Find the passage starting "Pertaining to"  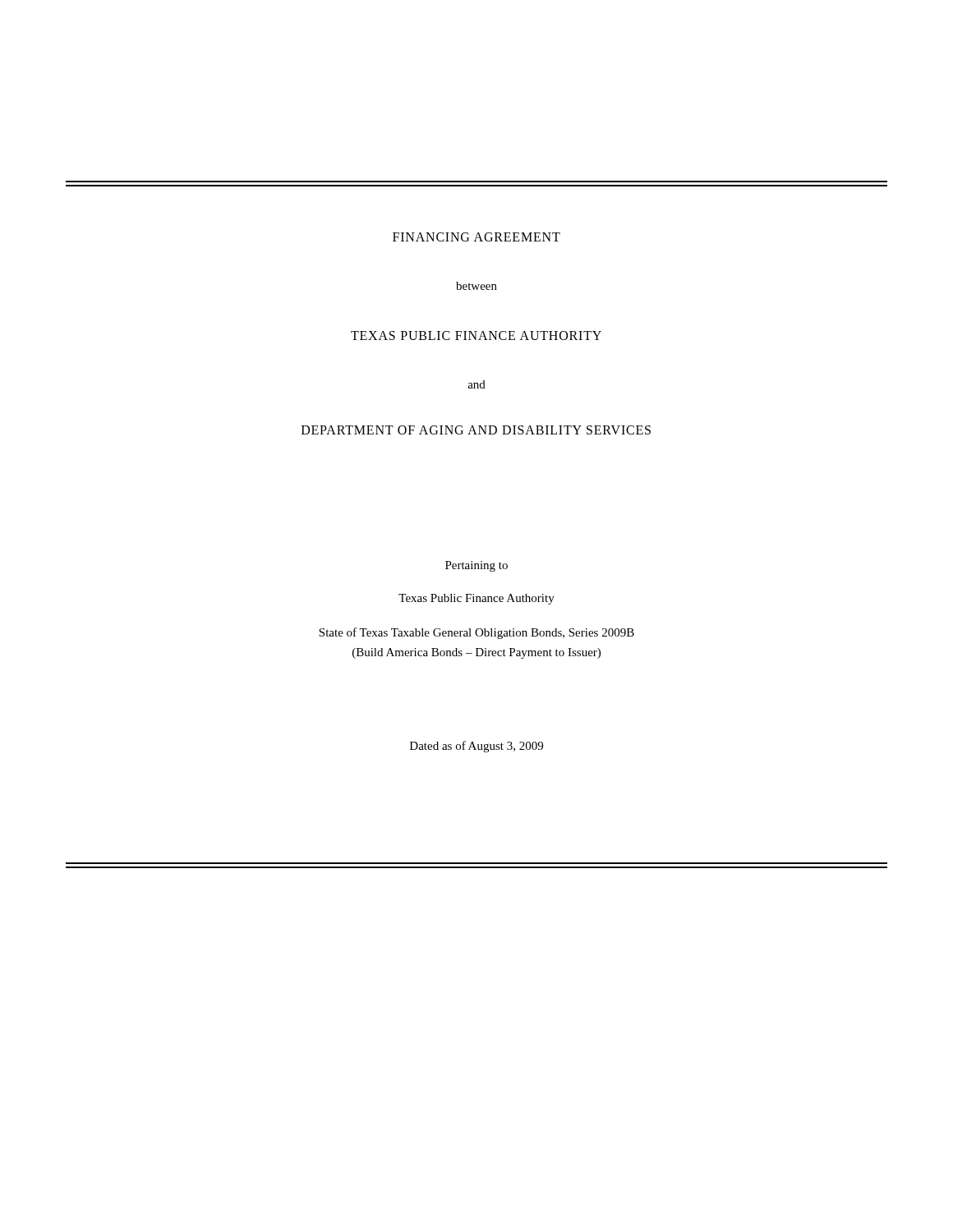coord(476,565)
